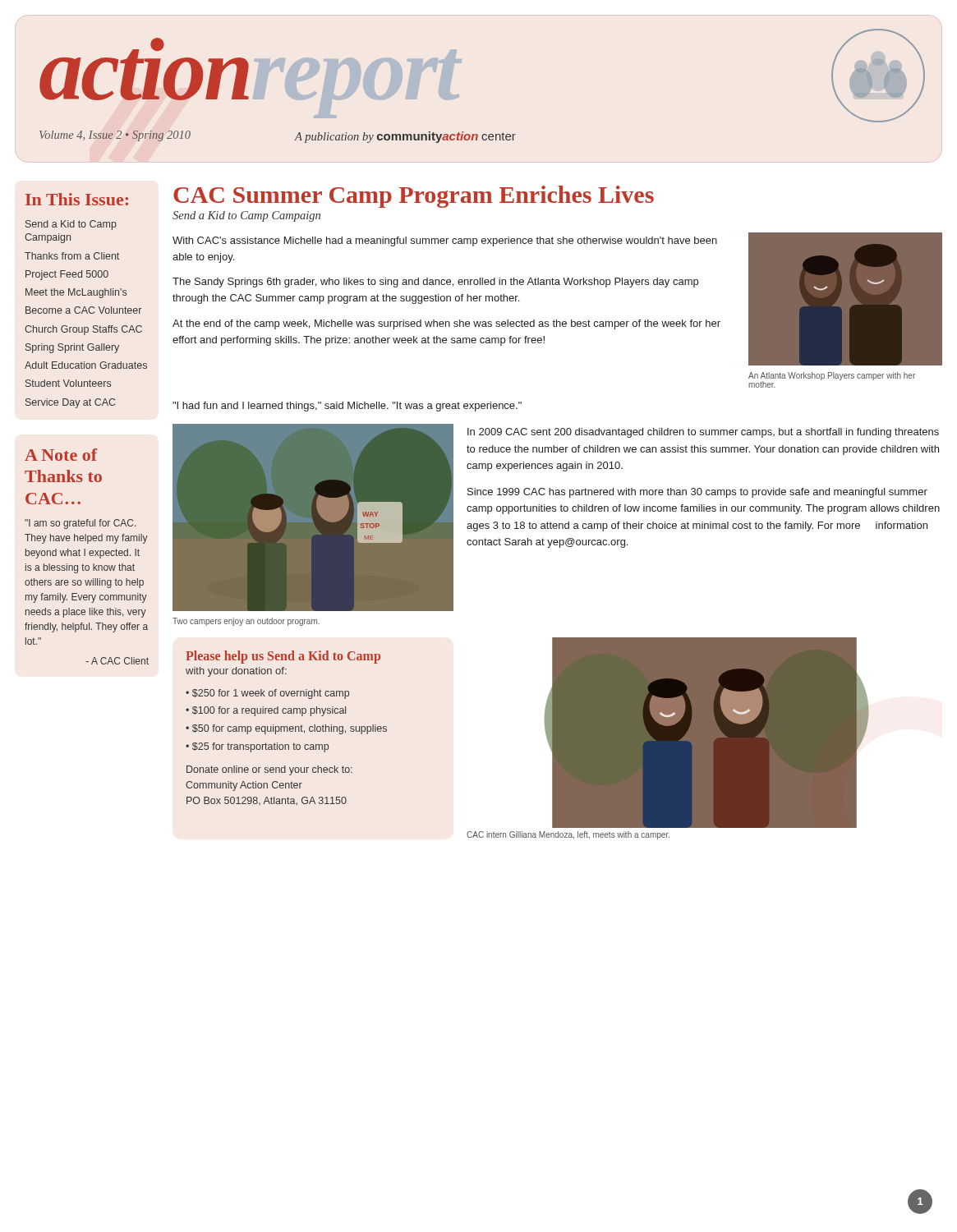Locate the section header that says "A Note ofThanks toCAC…"
Image resolution: width=957 pixels, height=1232 pixels.
coord(64,476)
